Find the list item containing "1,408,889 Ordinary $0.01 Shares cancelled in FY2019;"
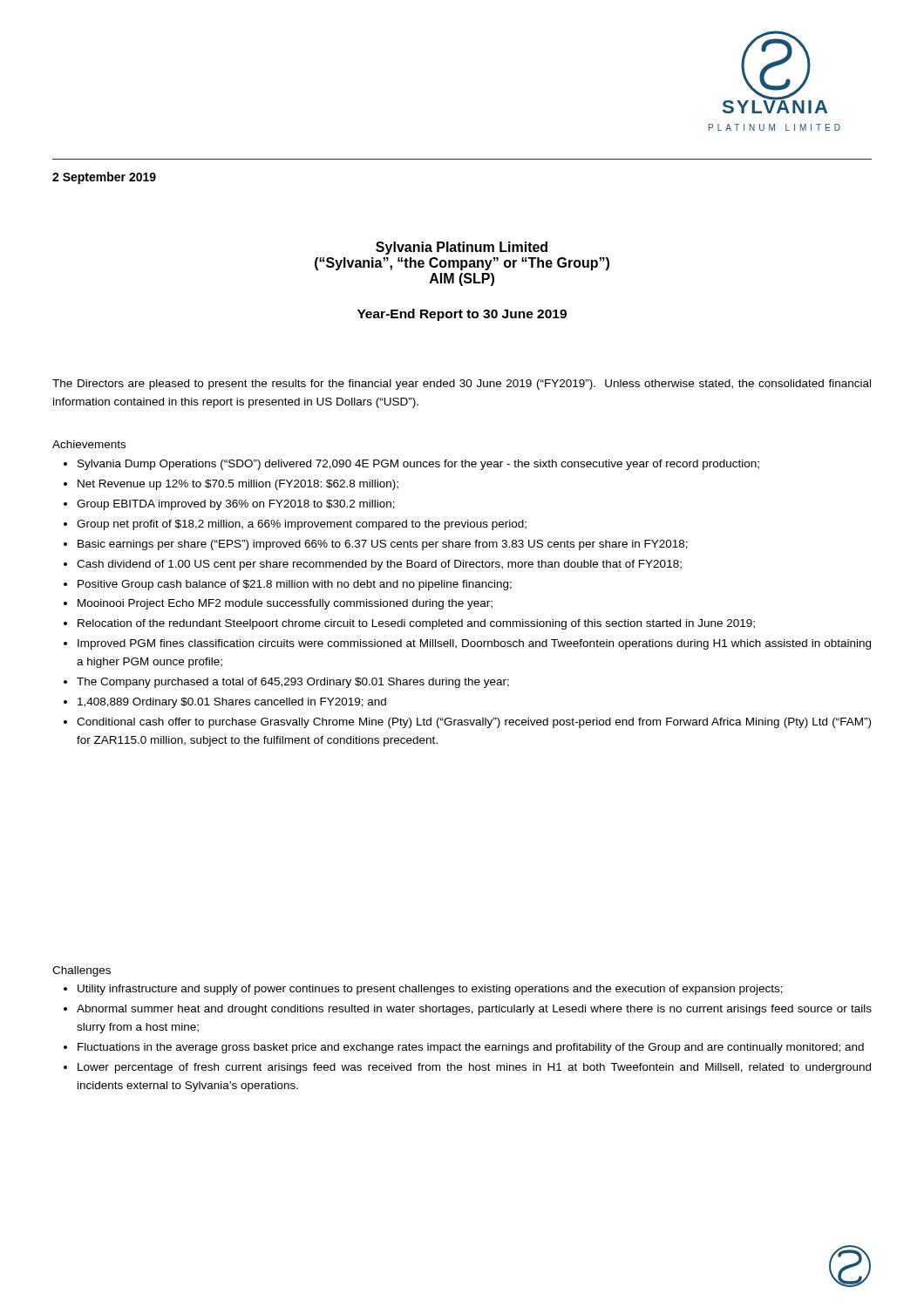Image resolution: width=924 pixels, height=1308 pixels. click(232, 702)
